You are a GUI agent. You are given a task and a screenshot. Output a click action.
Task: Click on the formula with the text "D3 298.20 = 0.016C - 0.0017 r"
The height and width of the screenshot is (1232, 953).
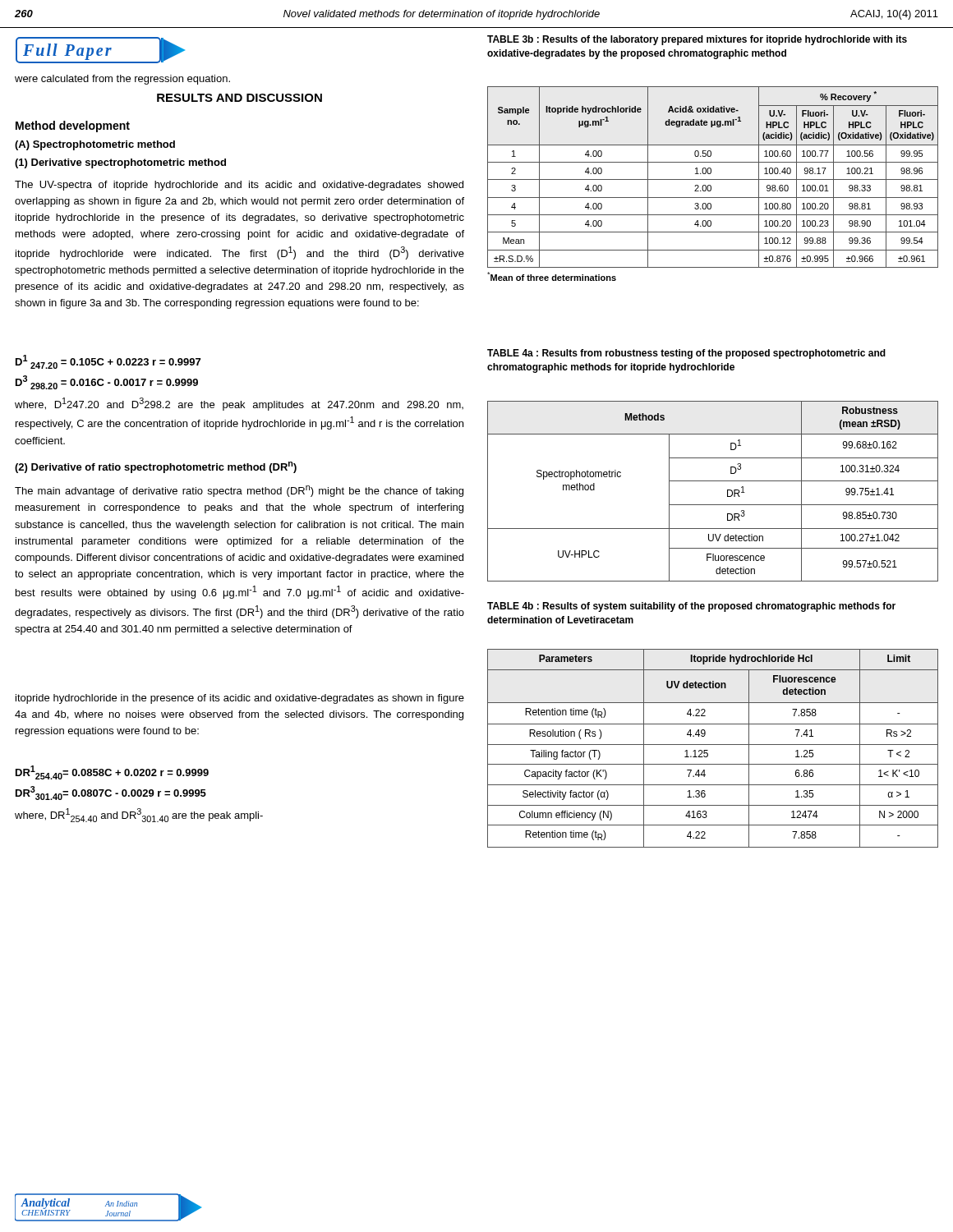click(x=107, y=382)
